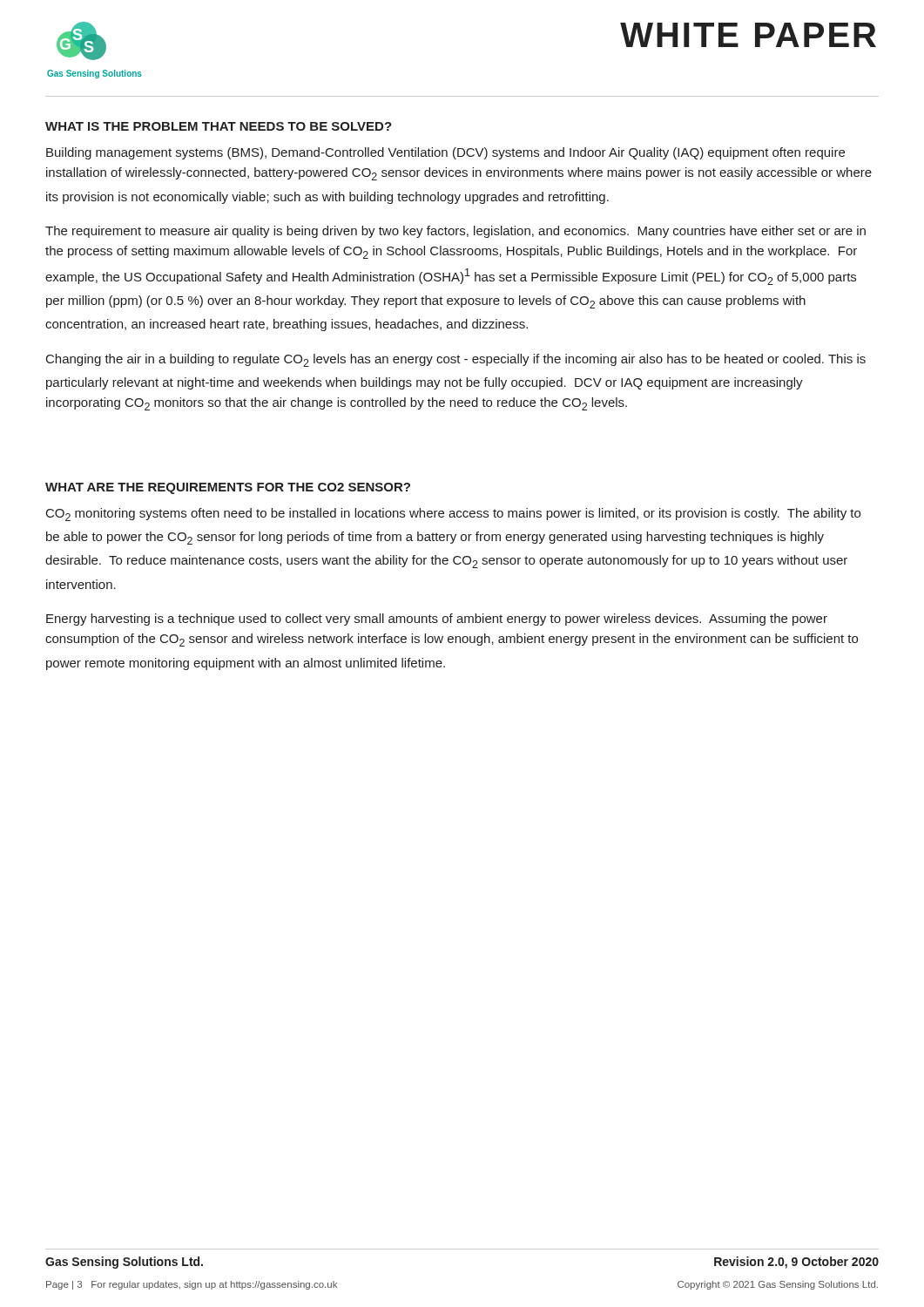Viewport: 924px width, 1307px height.
Task: Point to the block beginning "The requirement to measure air quality is being"
Action: [456, 277]
